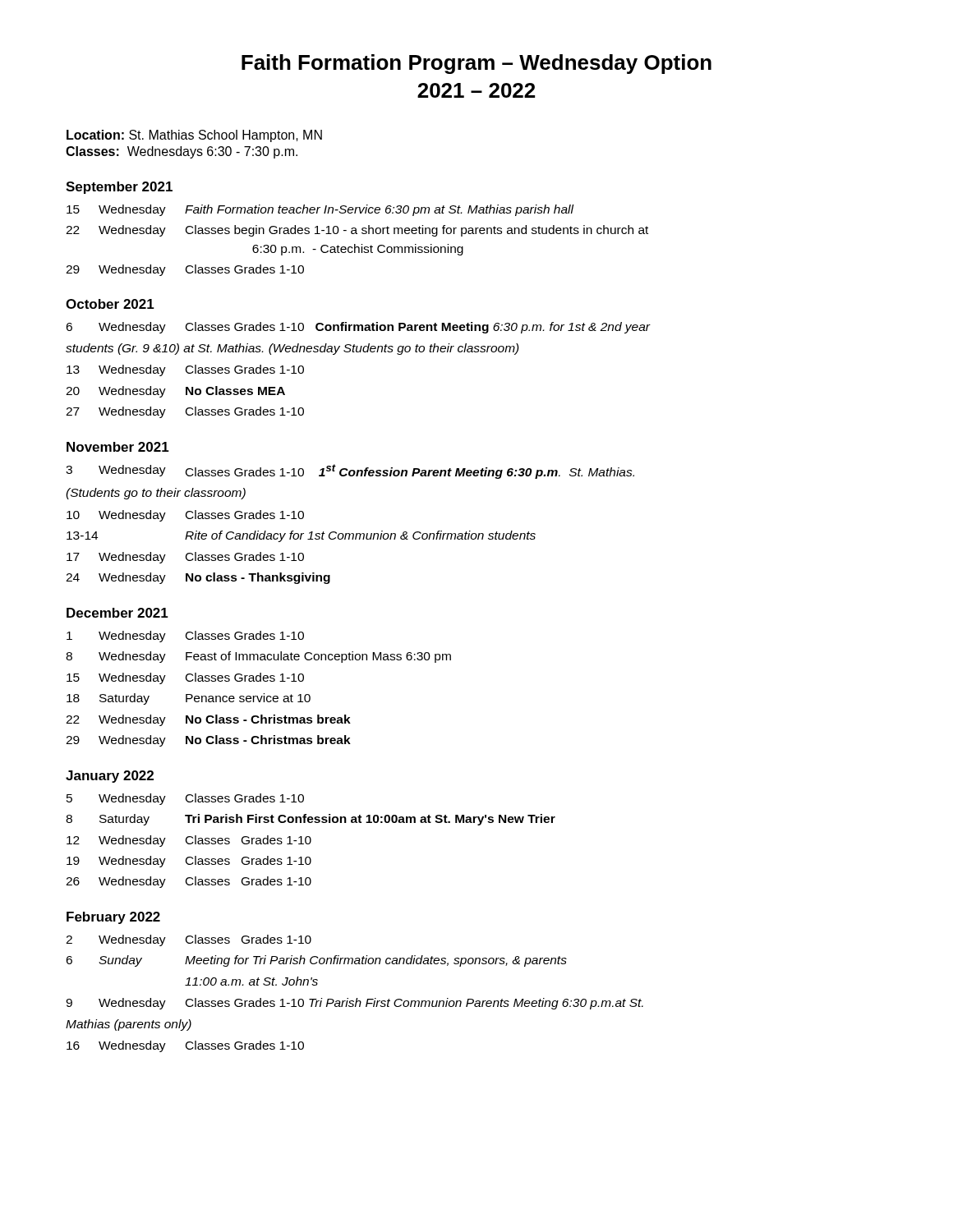The image size is (953, 1232).
Task: Find the block starting "15 Wednesday Classes Grades 1-10"
Action: (185, 678)
